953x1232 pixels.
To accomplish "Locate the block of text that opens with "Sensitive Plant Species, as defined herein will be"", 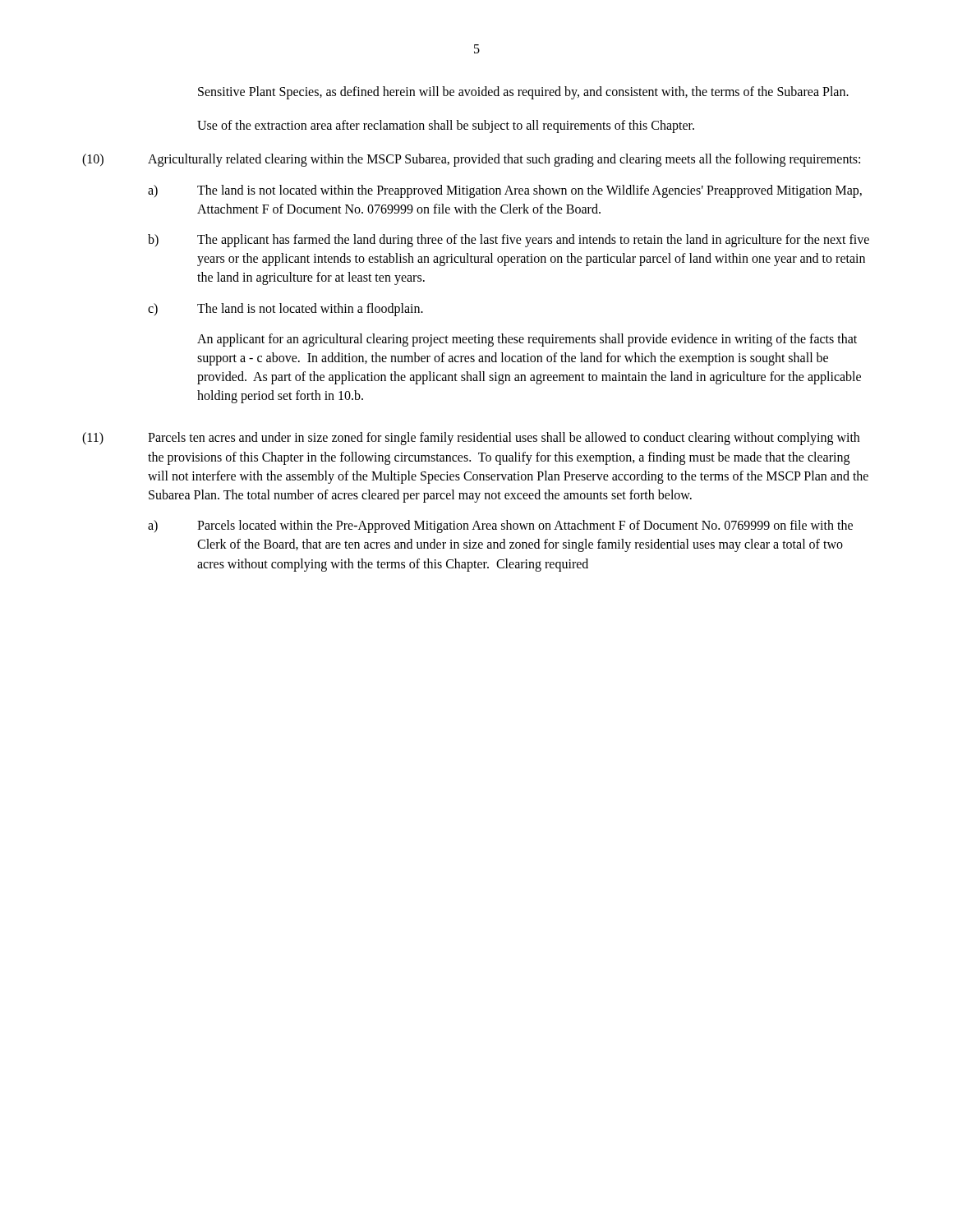I will tap(523, 92).
